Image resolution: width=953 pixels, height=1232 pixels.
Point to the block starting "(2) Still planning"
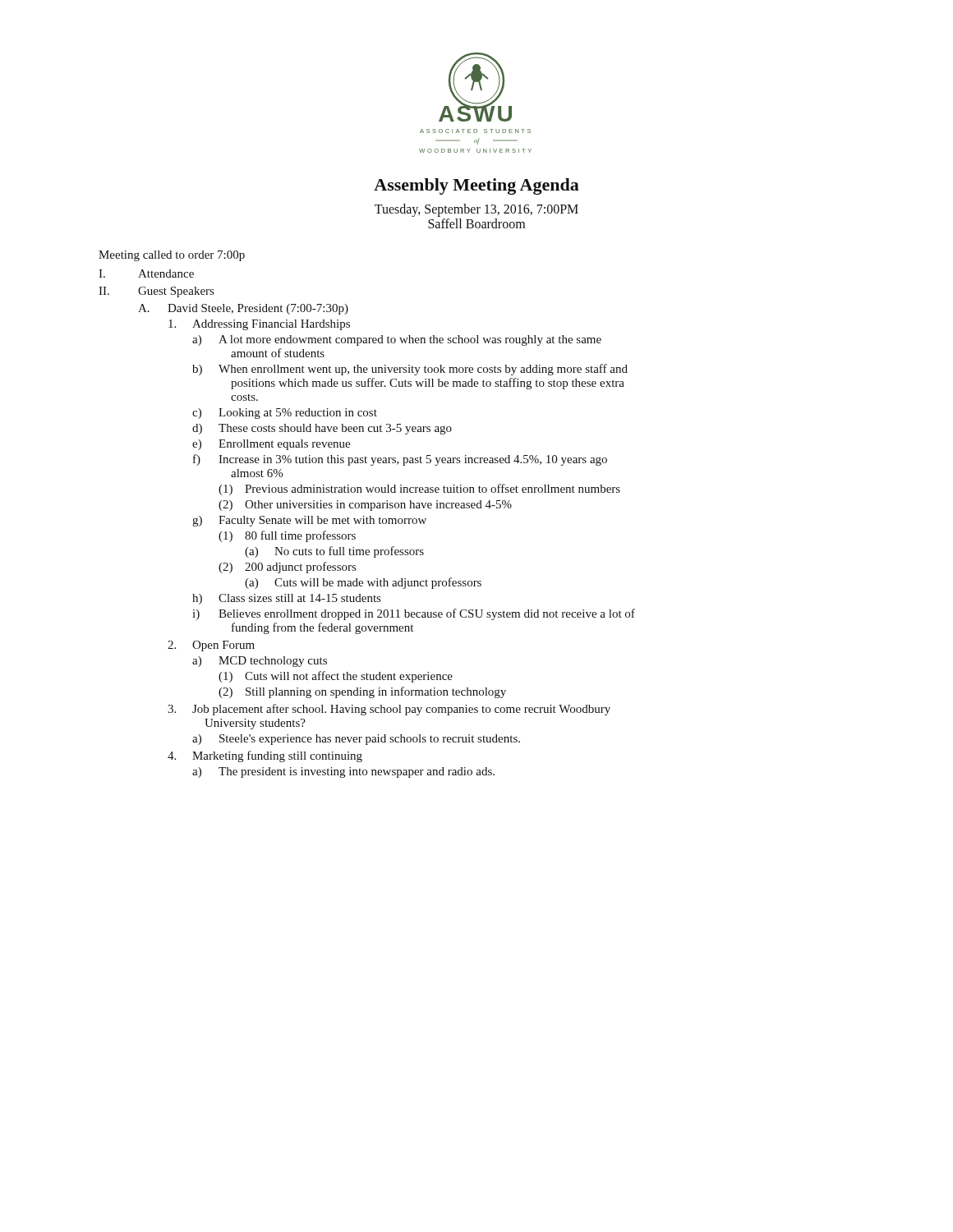[x=362, y=692]
